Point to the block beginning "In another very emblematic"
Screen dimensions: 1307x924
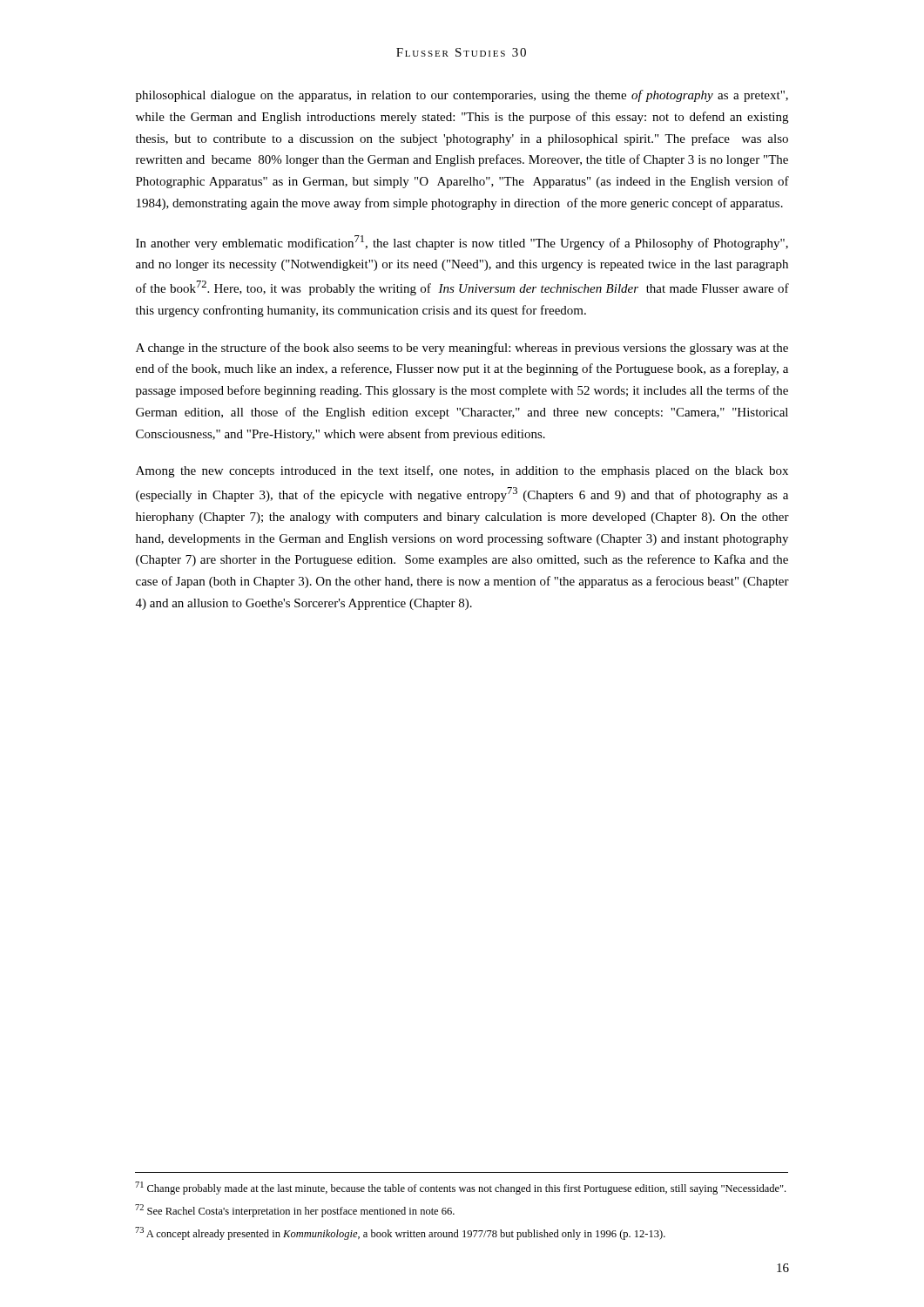point(462,275)
